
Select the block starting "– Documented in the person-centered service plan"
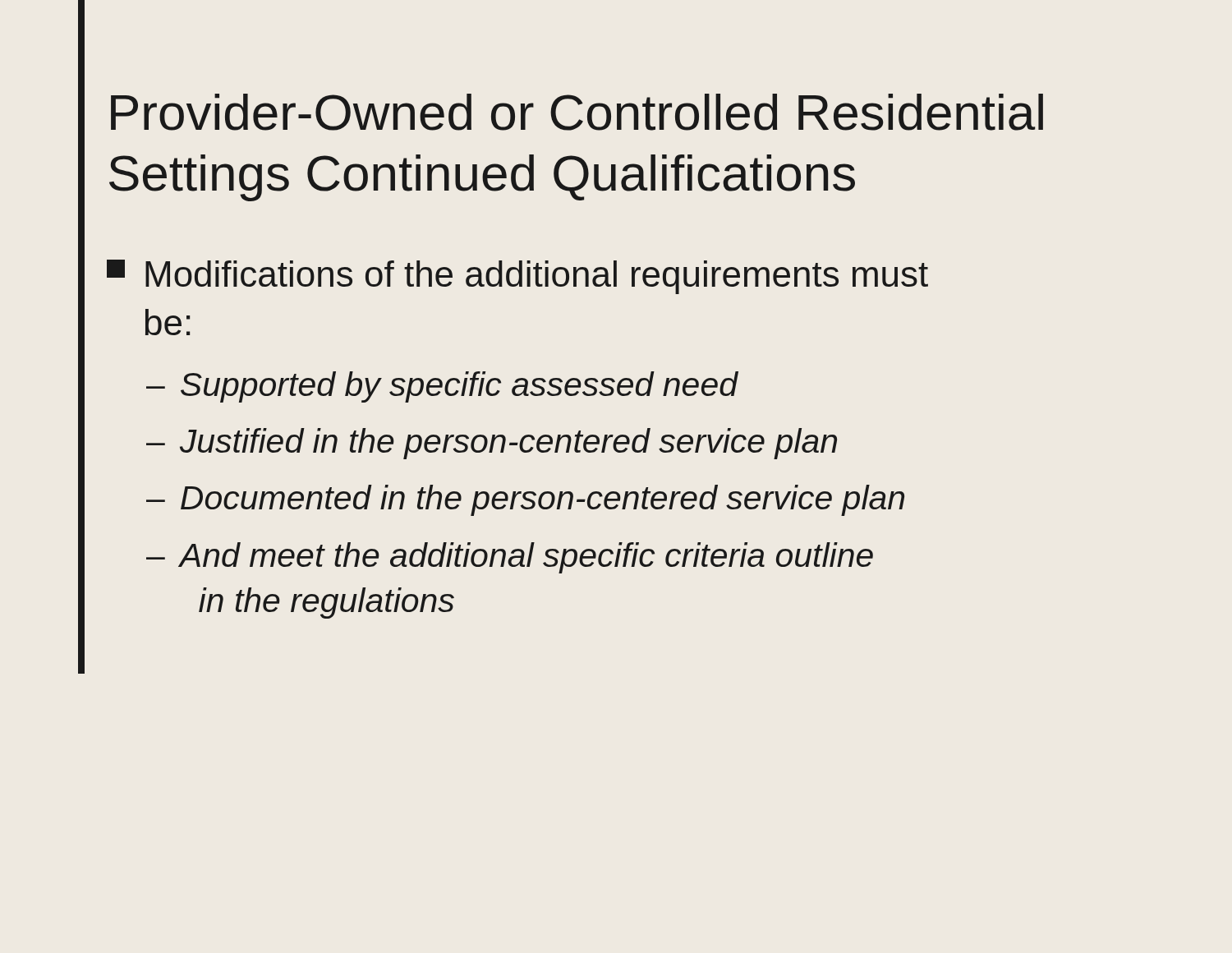click(652, 499)
